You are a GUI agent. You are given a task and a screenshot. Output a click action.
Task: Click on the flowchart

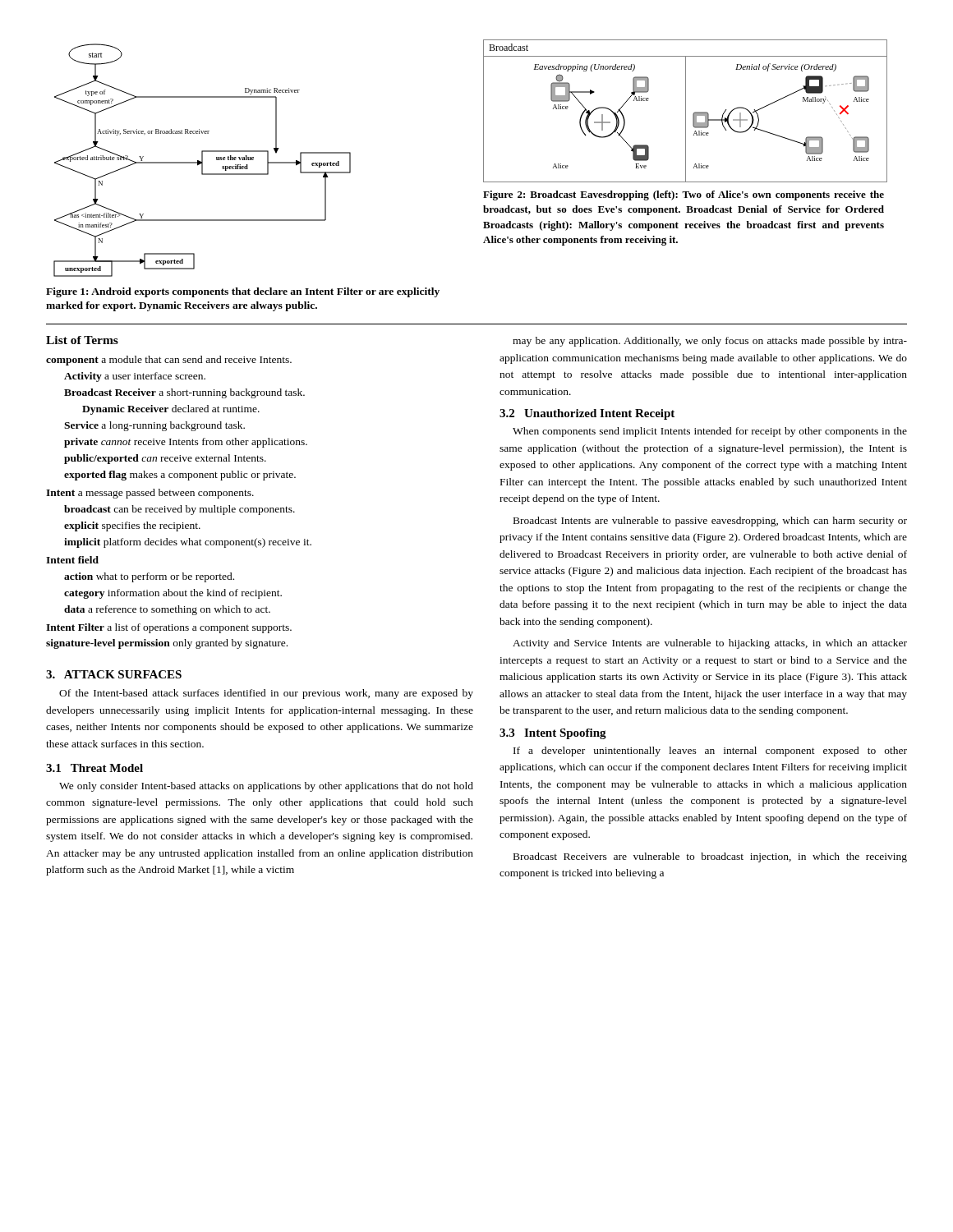(x=247, y=160)
